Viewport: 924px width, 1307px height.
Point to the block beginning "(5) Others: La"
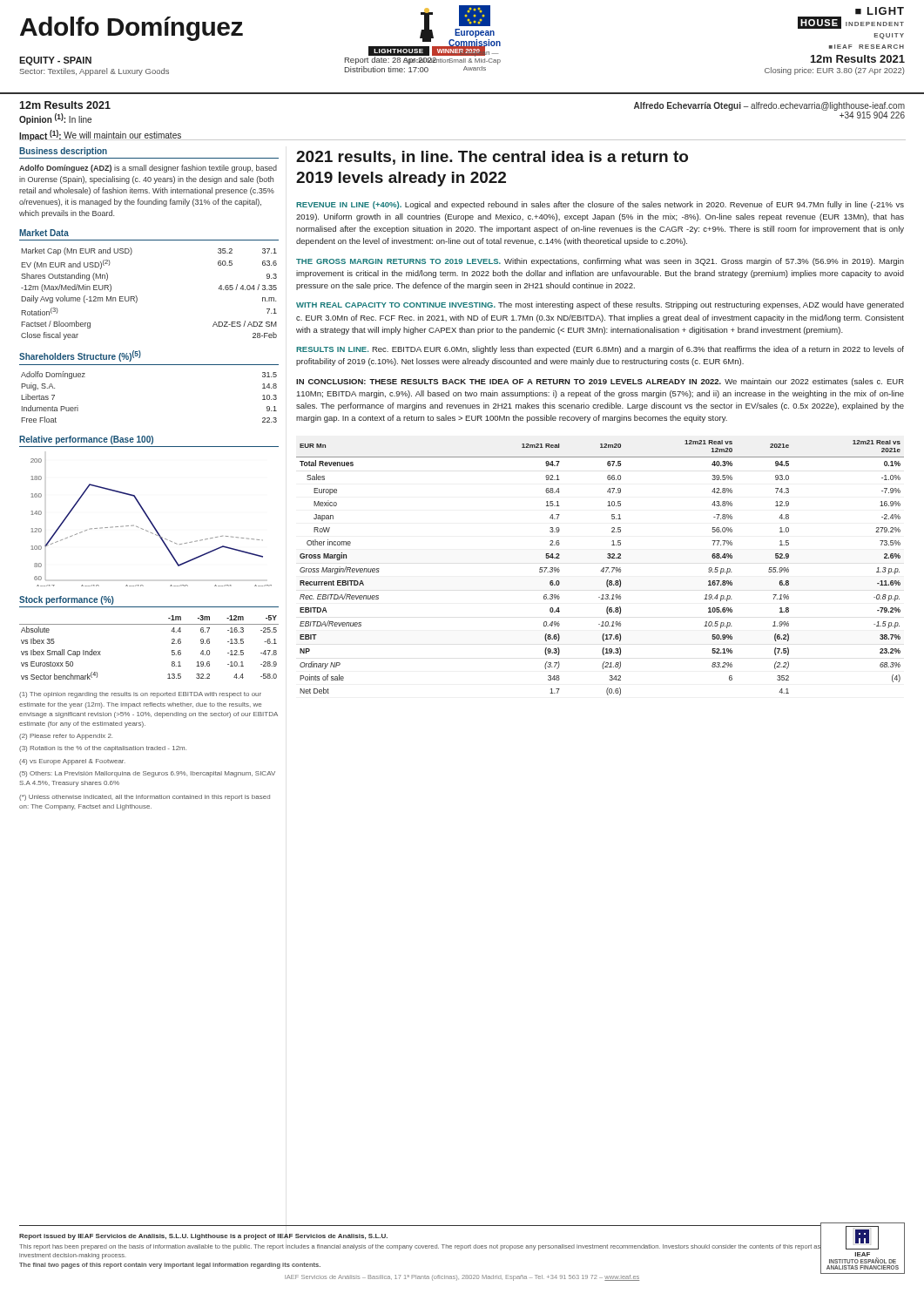click(x=147, y=778)
